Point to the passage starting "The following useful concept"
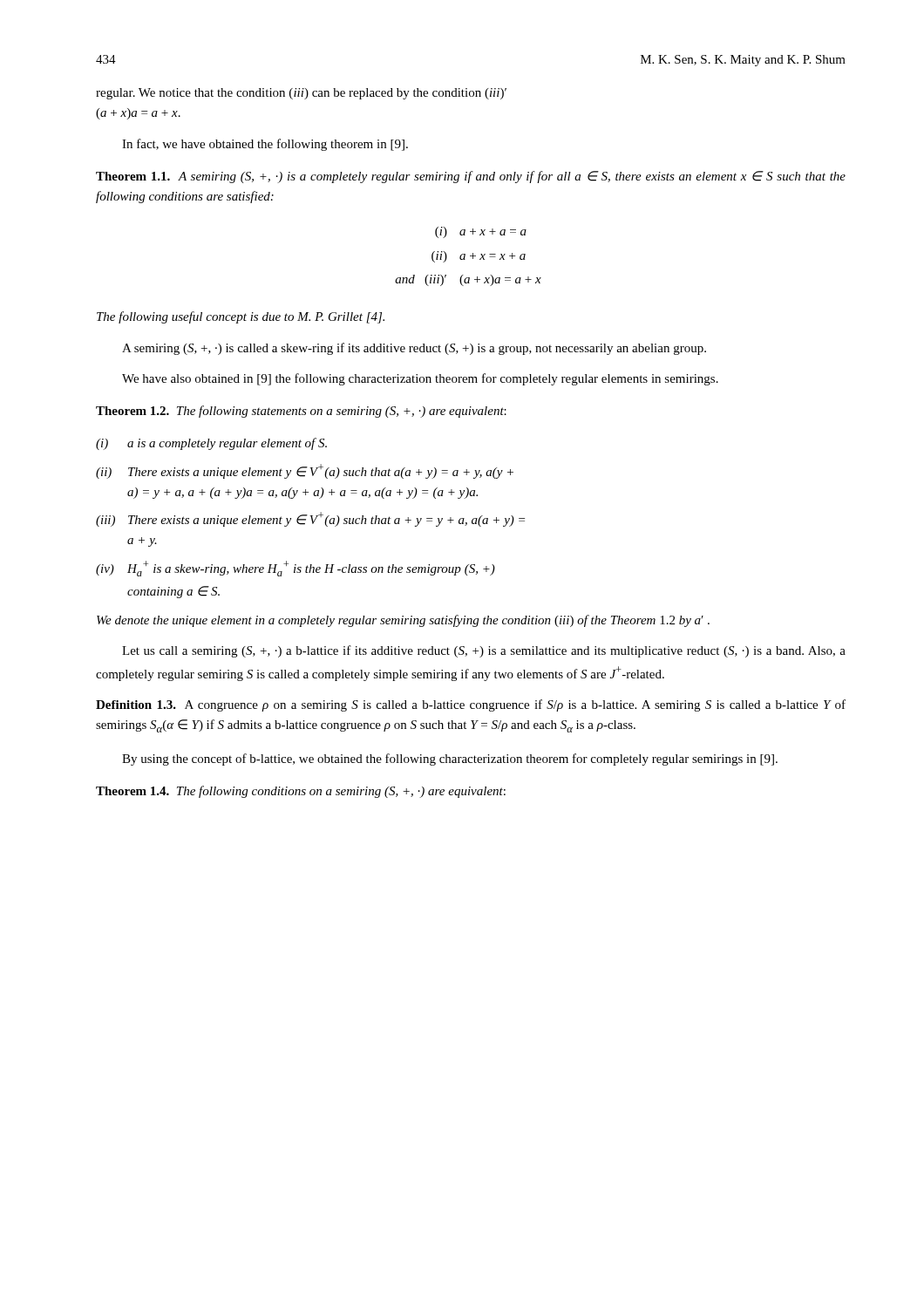This screenshot has height=1308, width=924. pyautogui.click(x=241, y=317)
